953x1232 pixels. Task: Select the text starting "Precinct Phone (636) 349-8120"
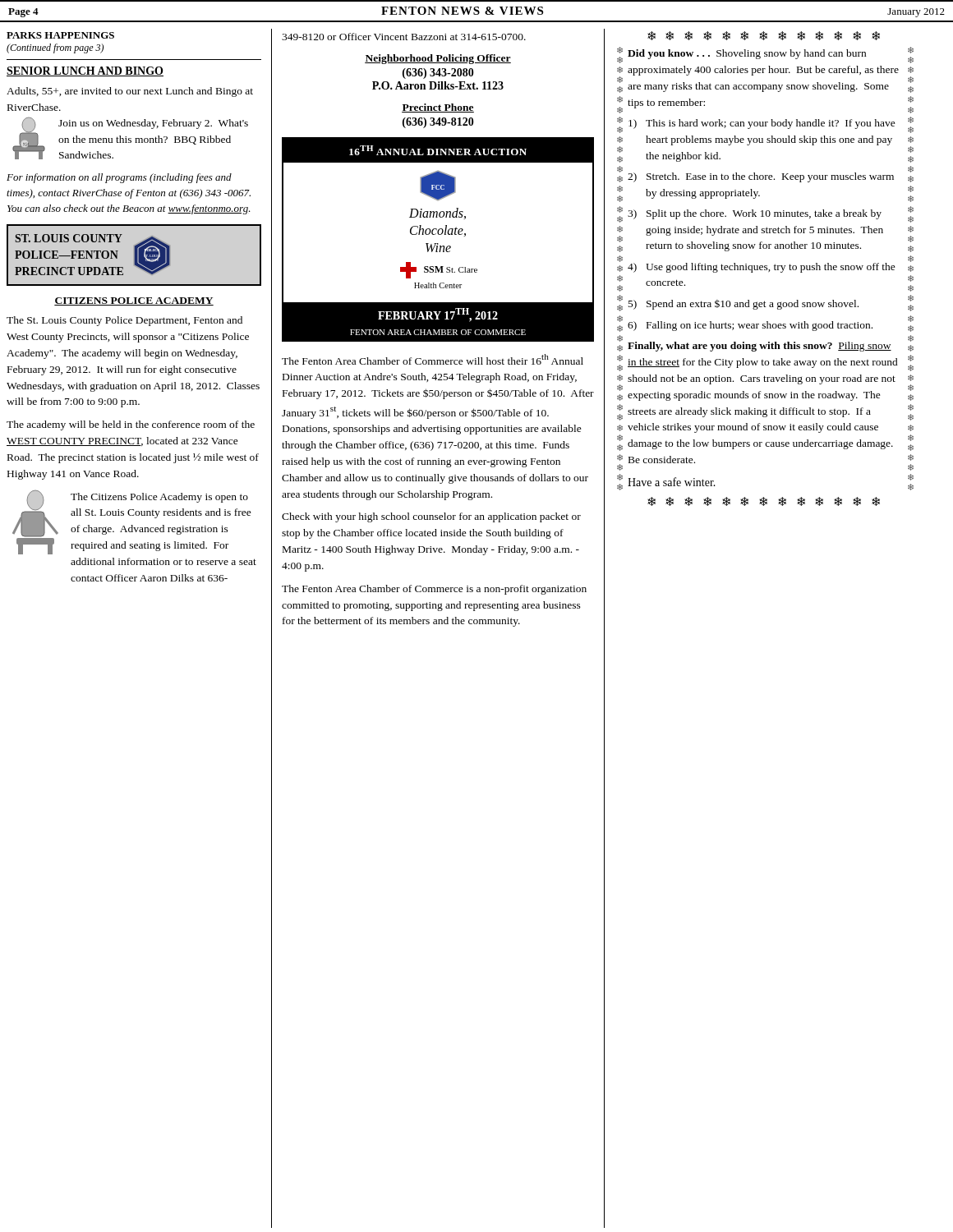point(438,115)
